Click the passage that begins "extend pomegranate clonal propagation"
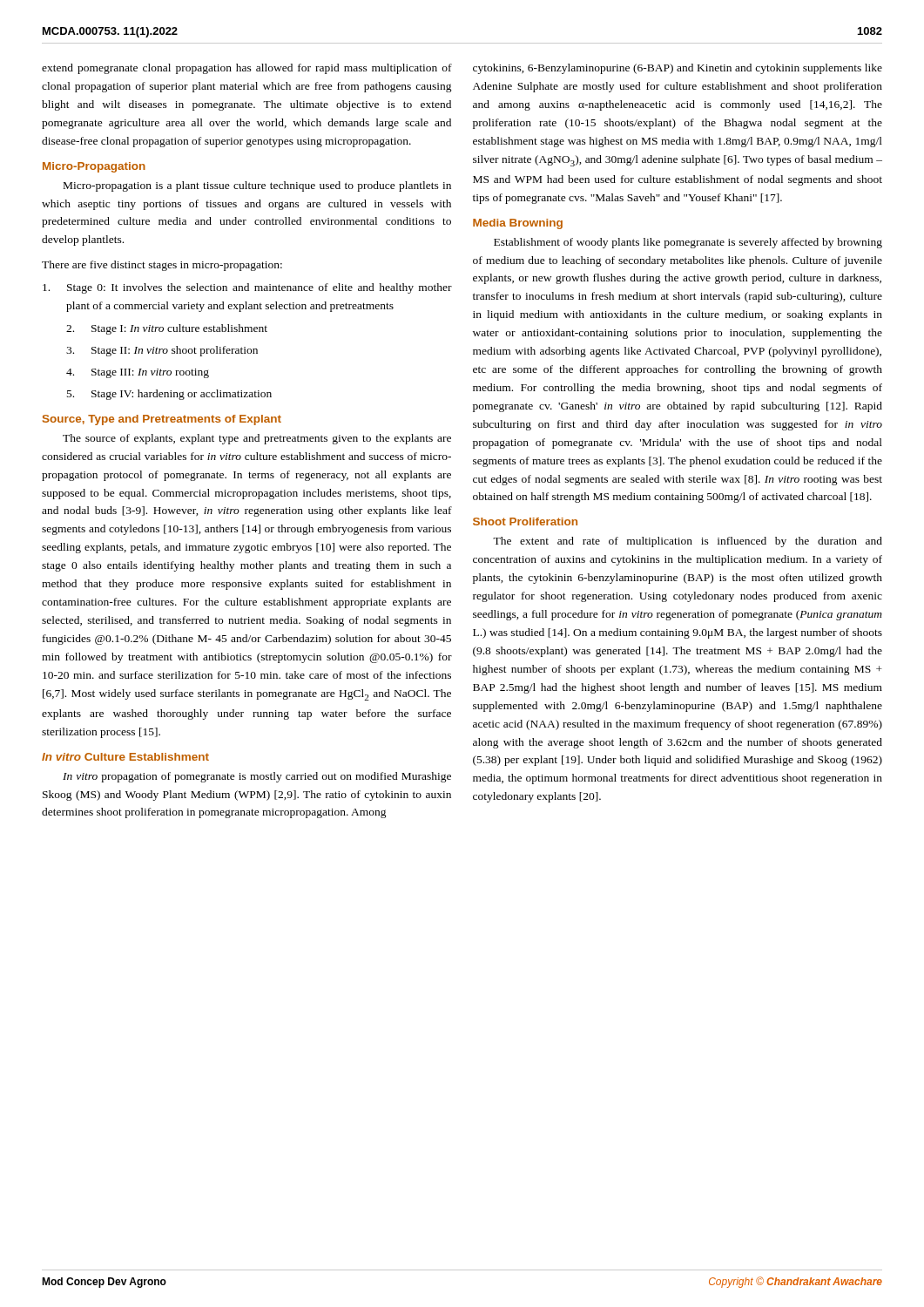The height and width of the screenshot is (1307, 924). (247, 105)
